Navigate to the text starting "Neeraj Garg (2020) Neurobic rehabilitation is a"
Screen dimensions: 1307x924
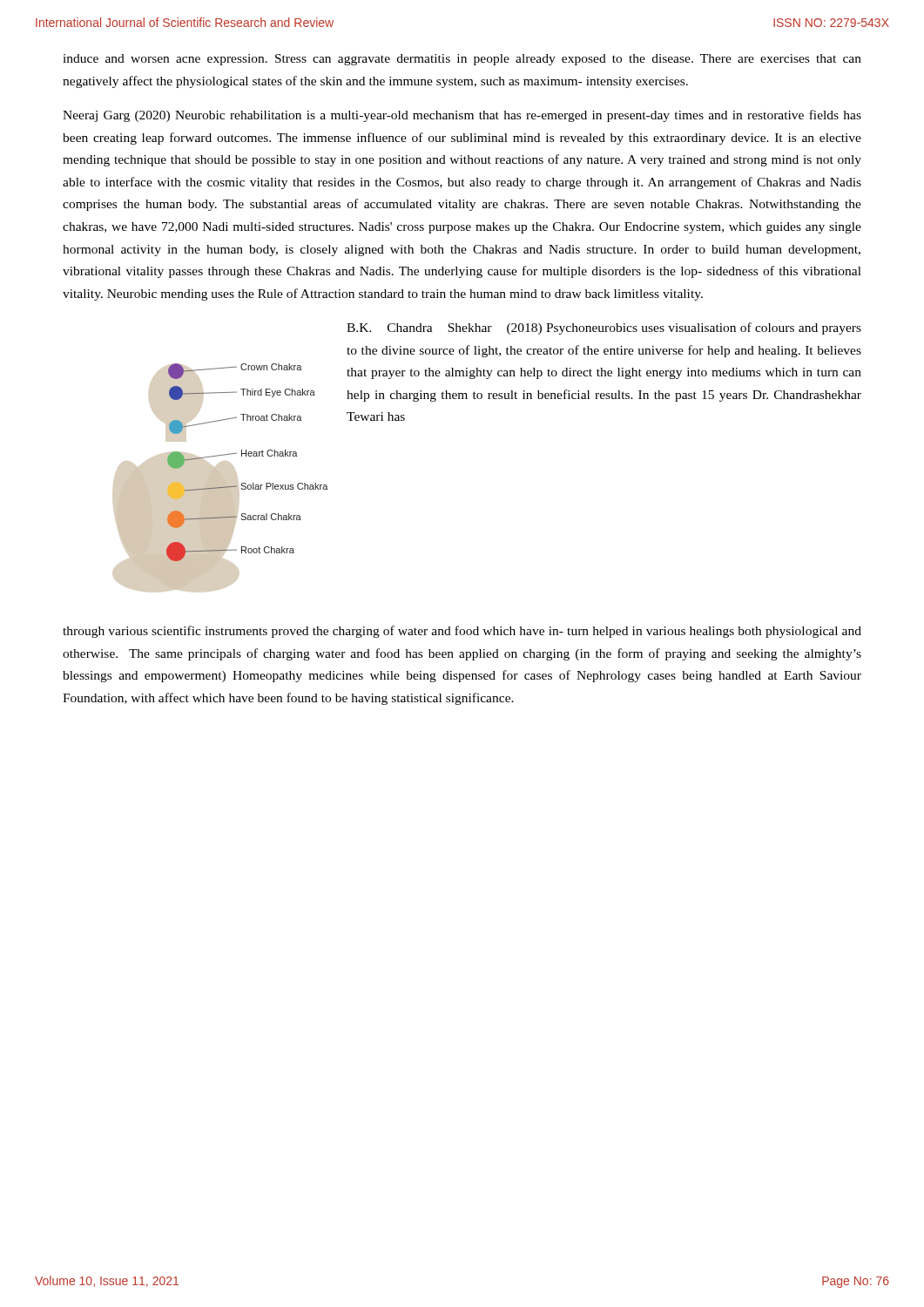[x=462, y=204]
